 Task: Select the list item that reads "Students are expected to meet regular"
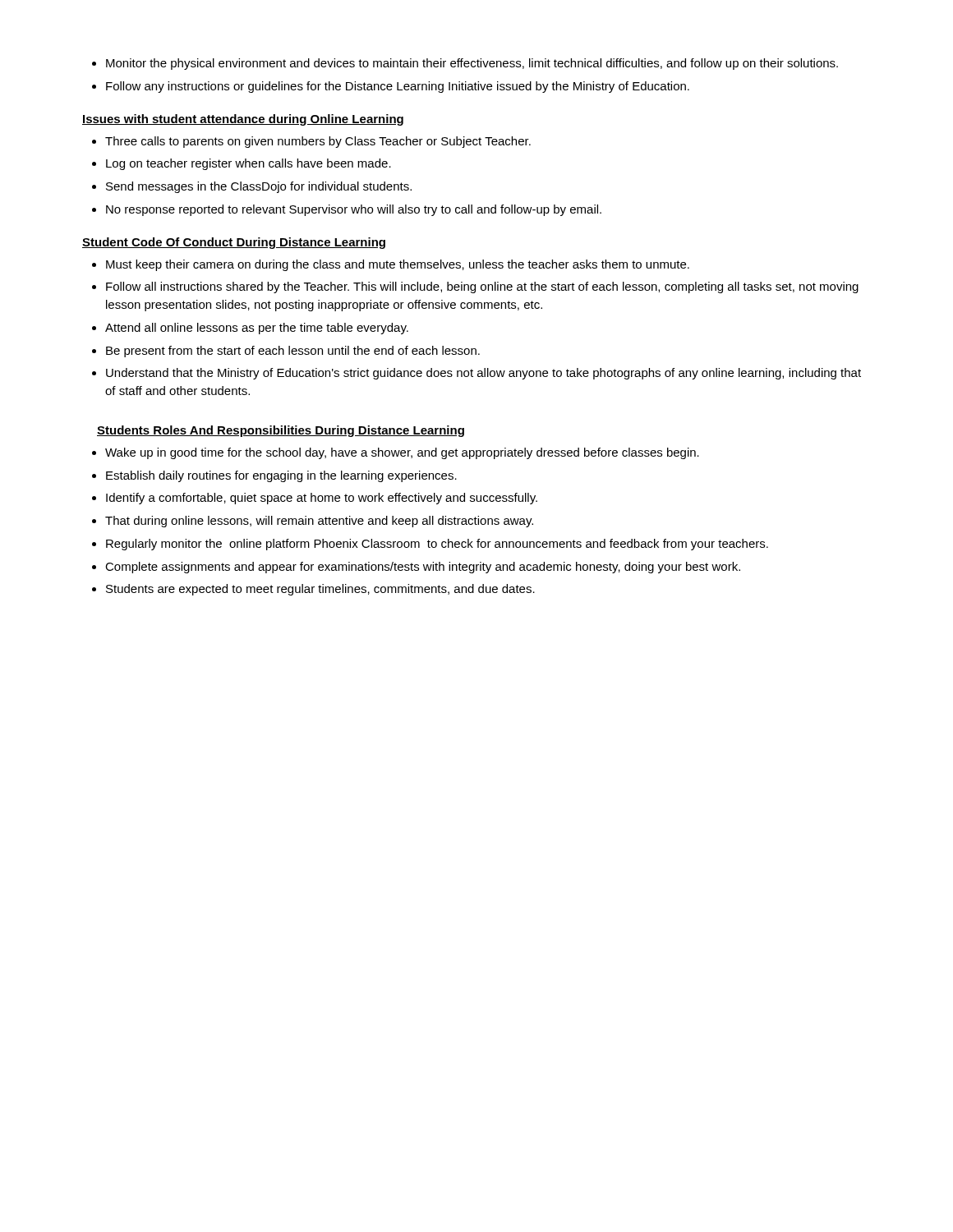click(x=320, y=589)
